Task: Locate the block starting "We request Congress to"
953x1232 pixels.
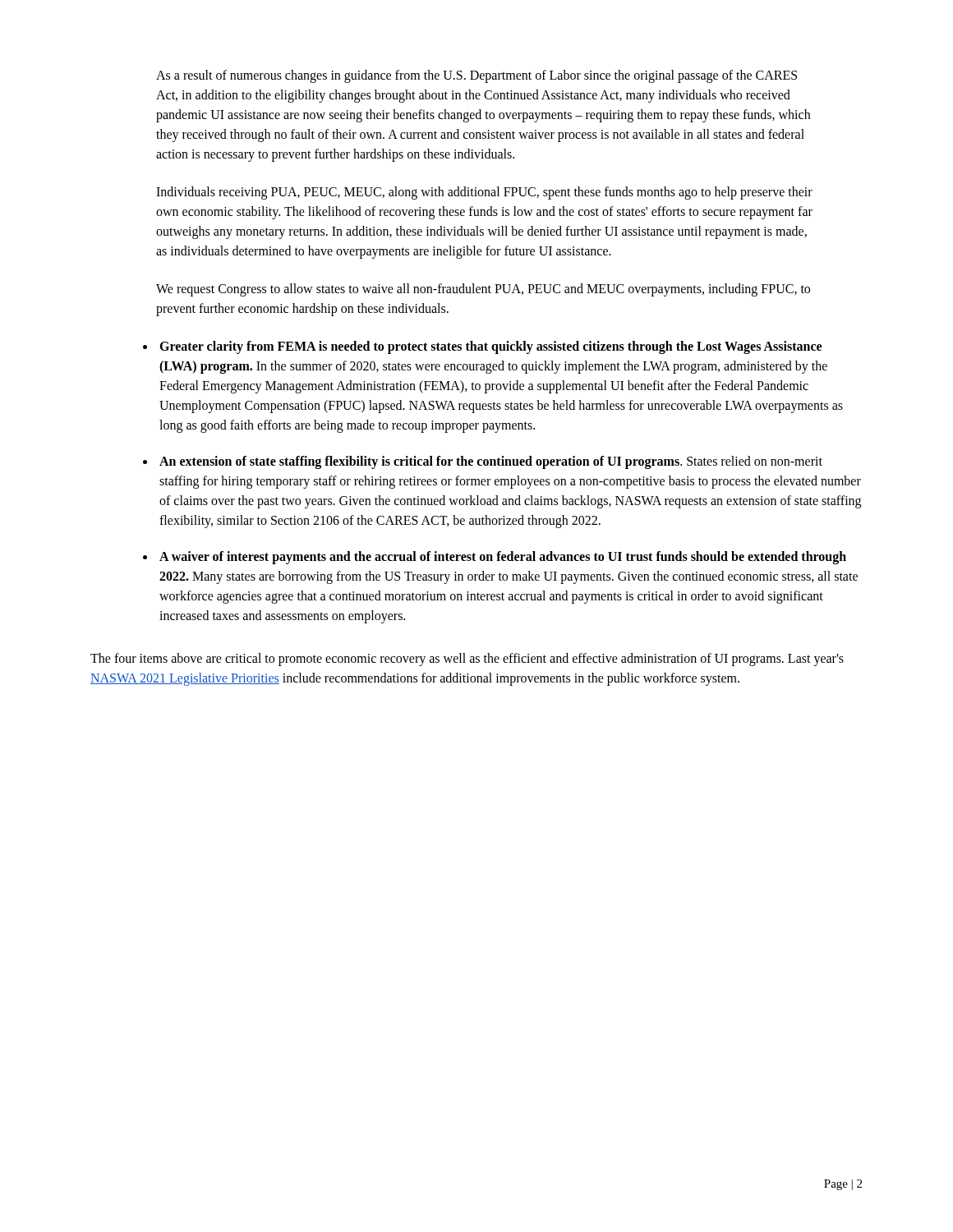Action: tap(483, 299)
